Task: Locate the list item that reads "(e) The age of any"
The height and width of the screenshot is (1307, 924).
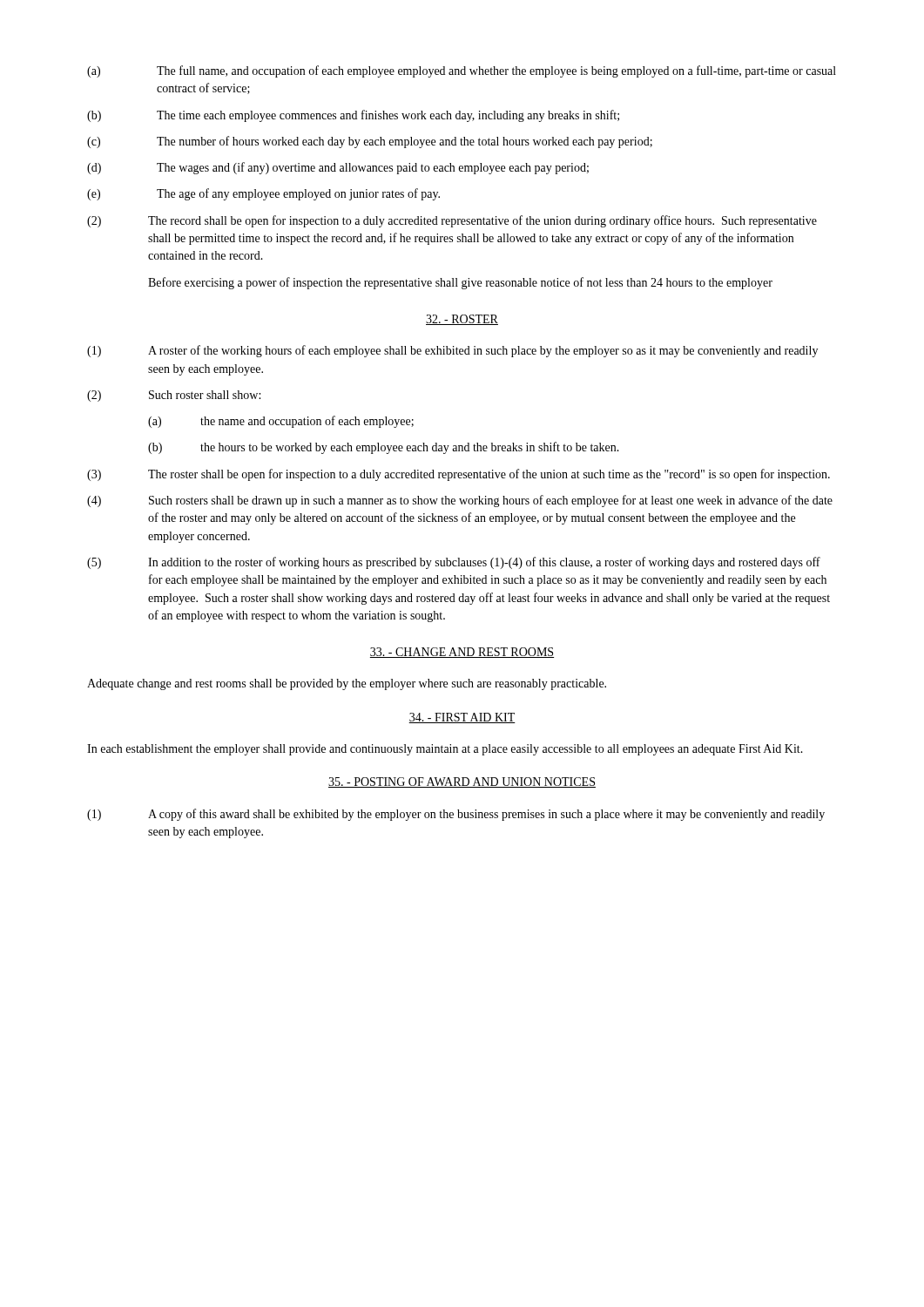Action: point(263,194)
